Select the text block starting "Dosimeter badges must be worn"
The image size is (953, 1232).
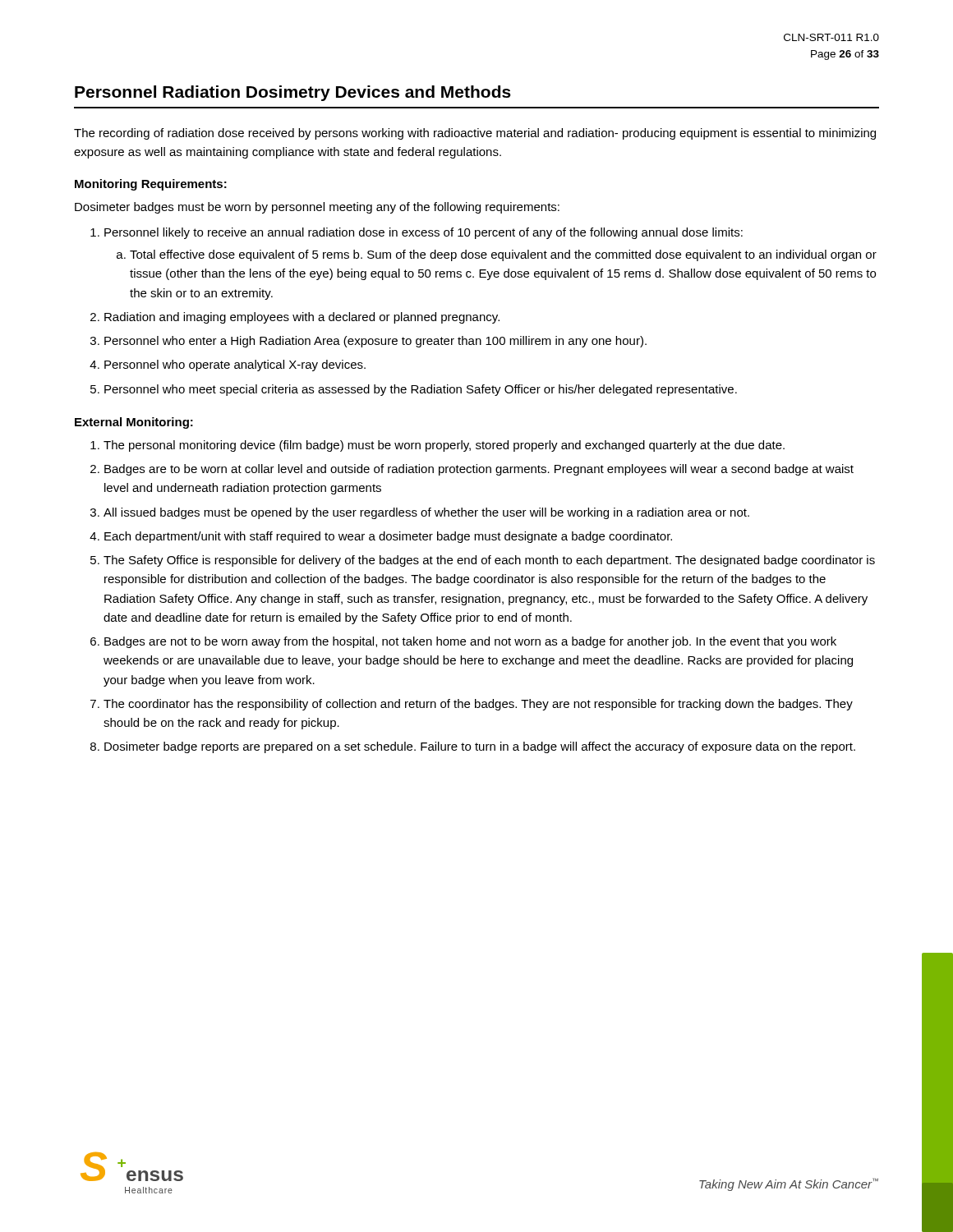[317, 206]
